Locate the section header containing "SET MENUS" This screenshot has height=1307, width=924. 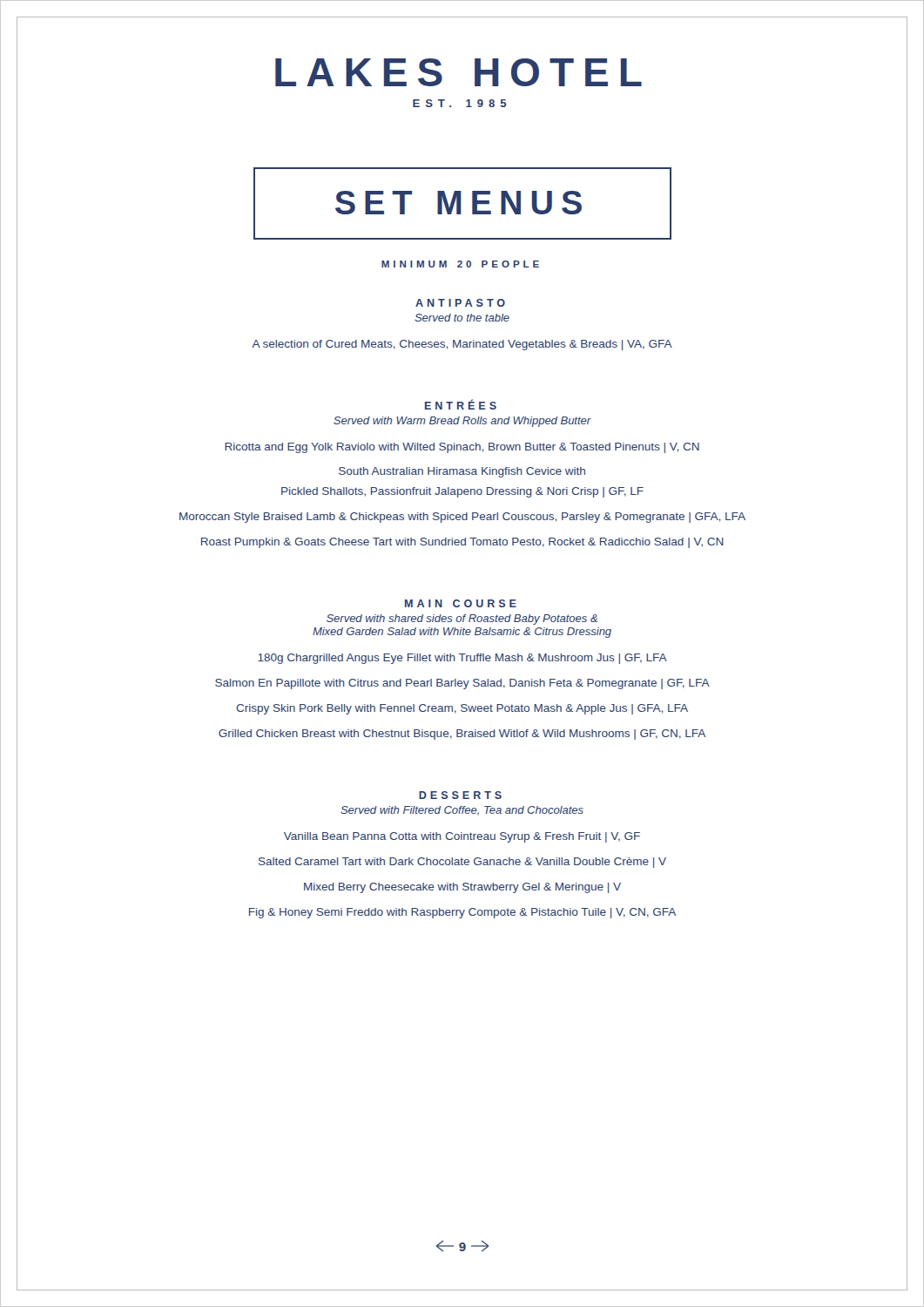point(462,203)
